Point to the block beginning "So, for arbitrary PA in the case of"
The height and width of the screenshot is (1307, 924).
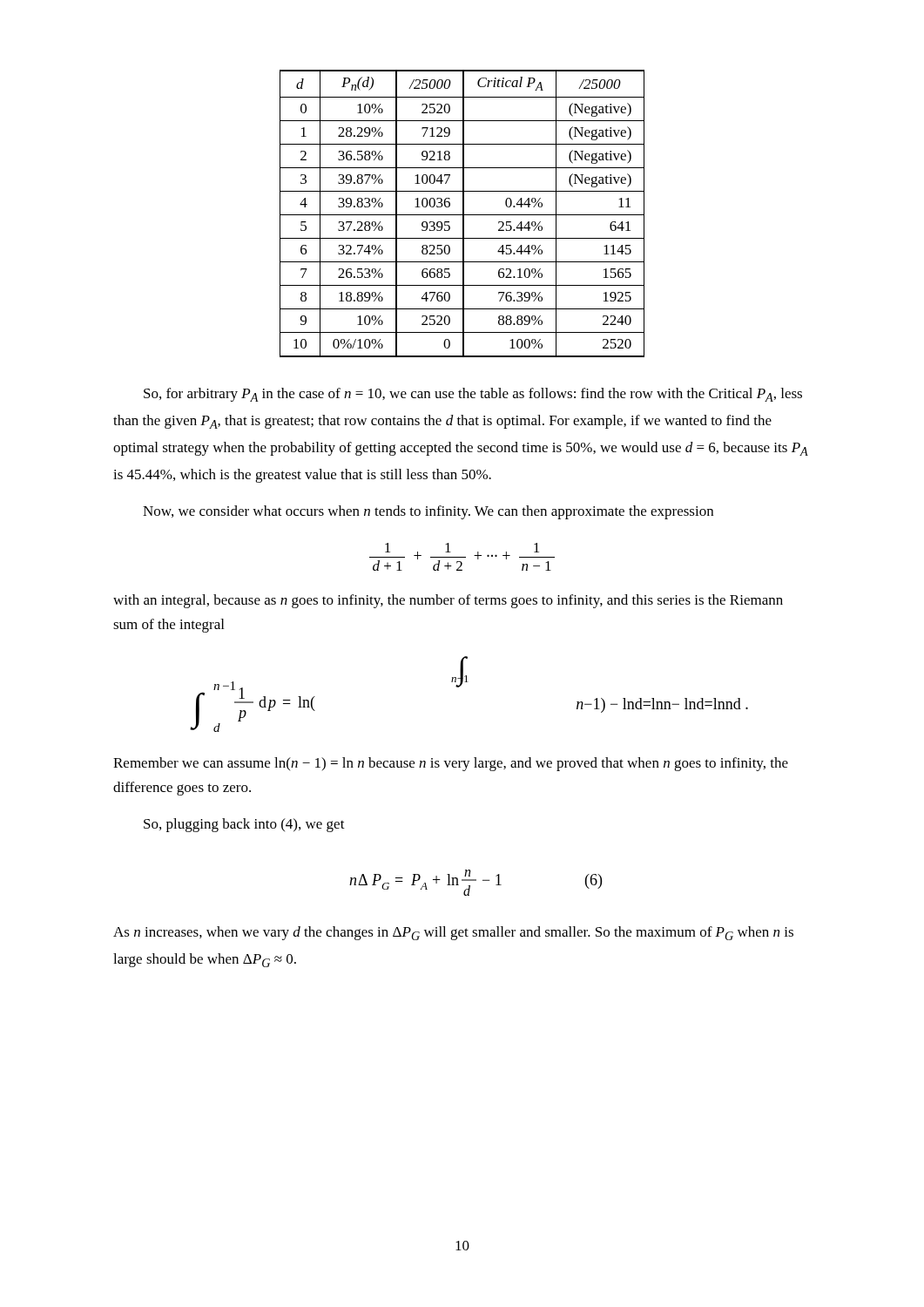(x=461, y=434)
